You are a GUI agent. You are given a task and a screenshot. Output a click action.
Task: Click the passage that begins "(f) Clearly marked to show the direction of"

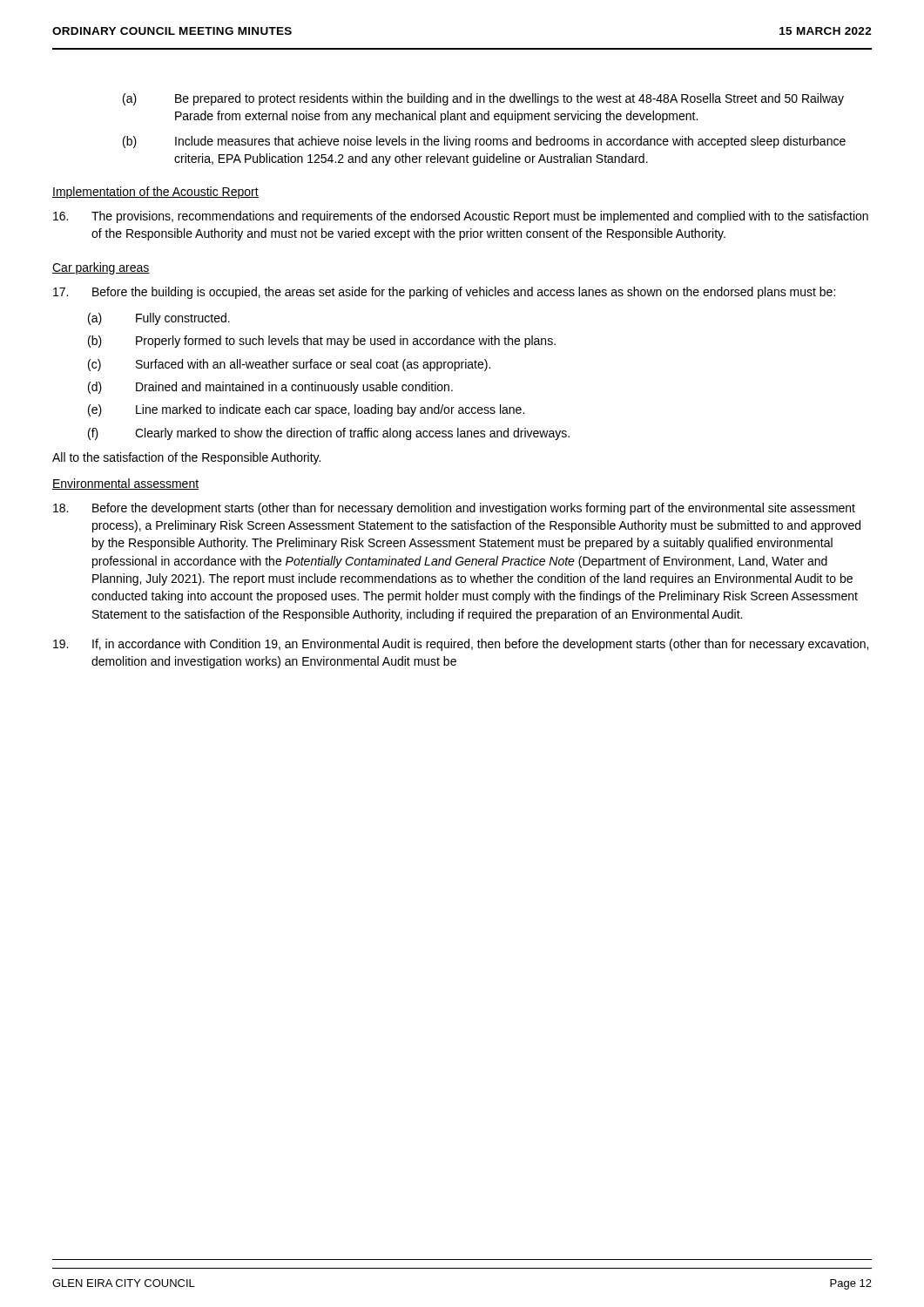pos(462,433)
